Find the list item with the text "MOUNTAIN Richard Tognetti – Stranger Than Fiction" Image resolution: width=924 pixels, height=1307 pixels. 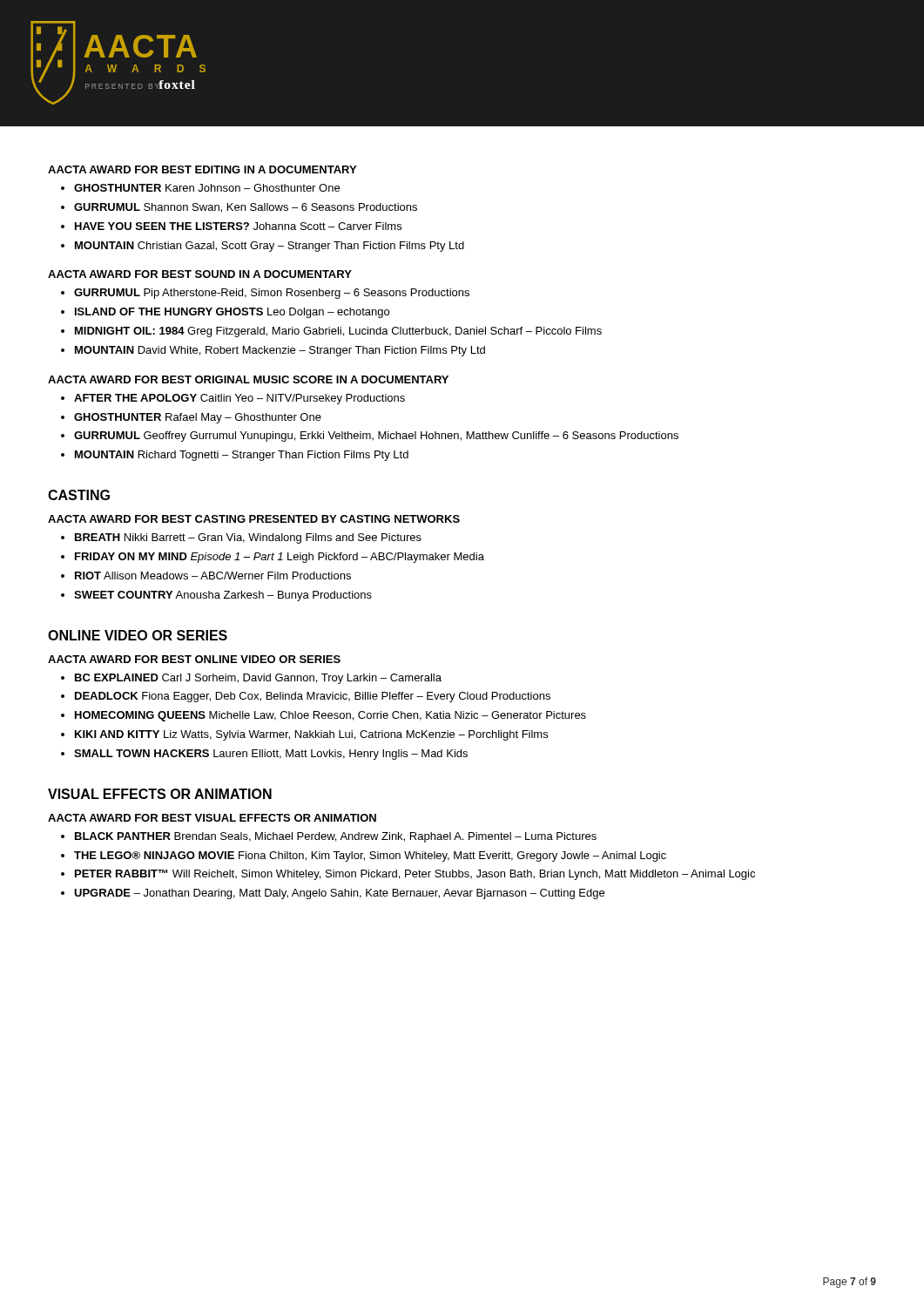[241, 455]
